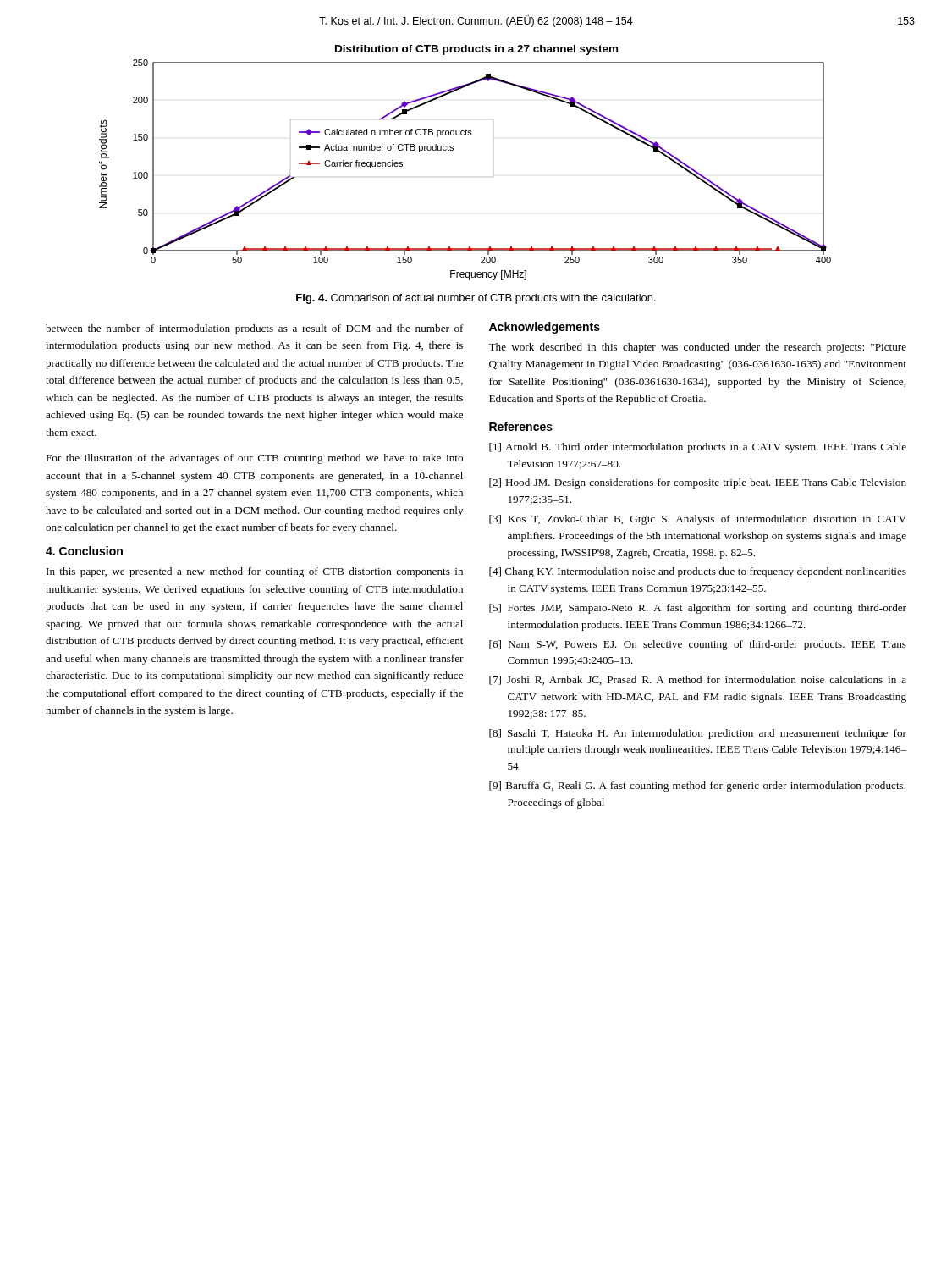952x1270 pixels.
Task: Select the block starting "[8] Sasahi T, Hataoka H. An intermodulation"
Action: point(697,749)
